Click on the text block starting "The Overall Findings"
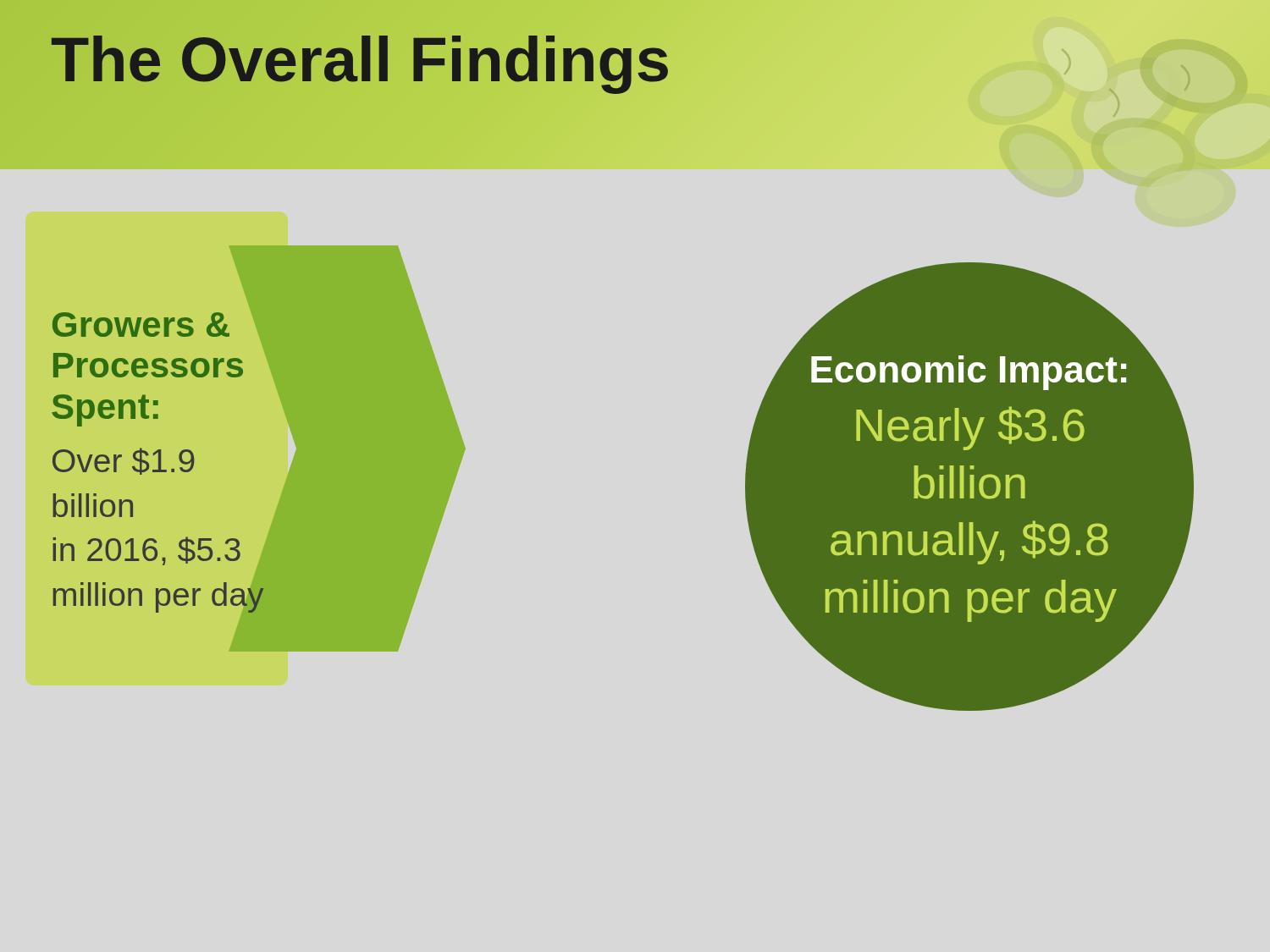The height and width of the screenshot is (952, 1270). point(361,60)
